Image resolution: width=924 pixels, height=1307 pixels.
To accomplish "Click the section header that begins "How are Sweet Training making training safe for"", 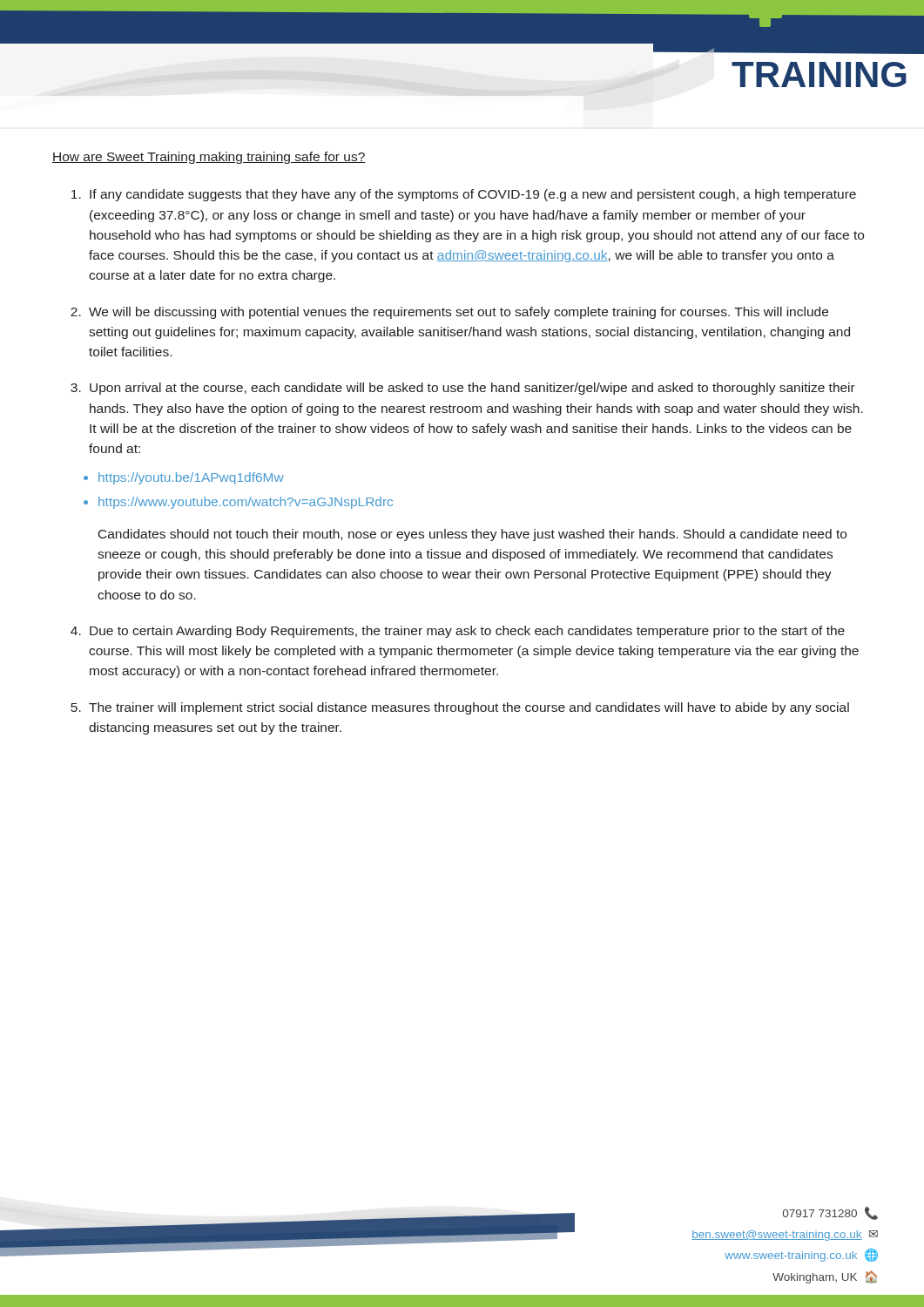I will 209,156.
